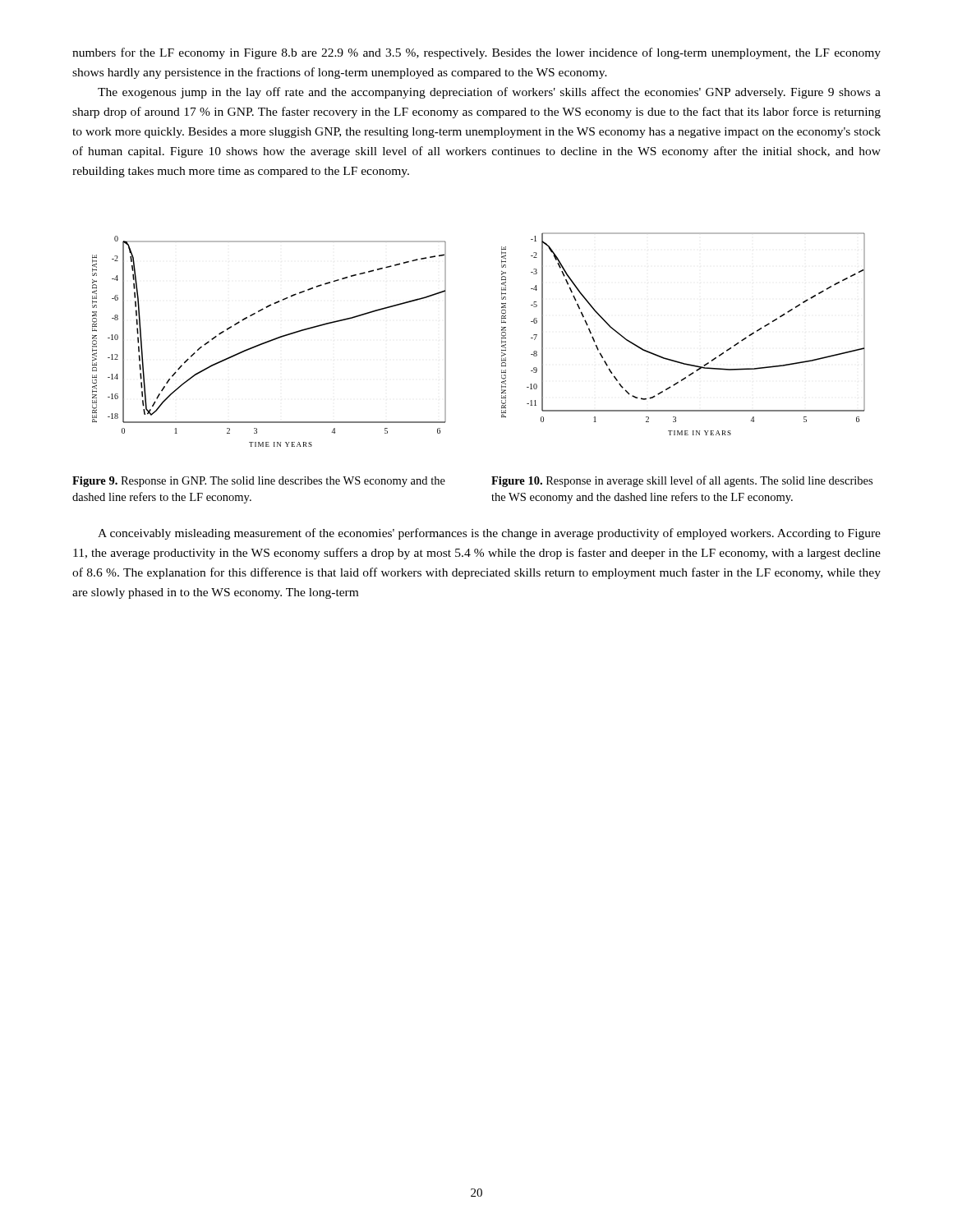This screenshot has width=953, height=1232.
Task: Select the text block with the text "numbers for the LF"
Action: tap(476, 112)
